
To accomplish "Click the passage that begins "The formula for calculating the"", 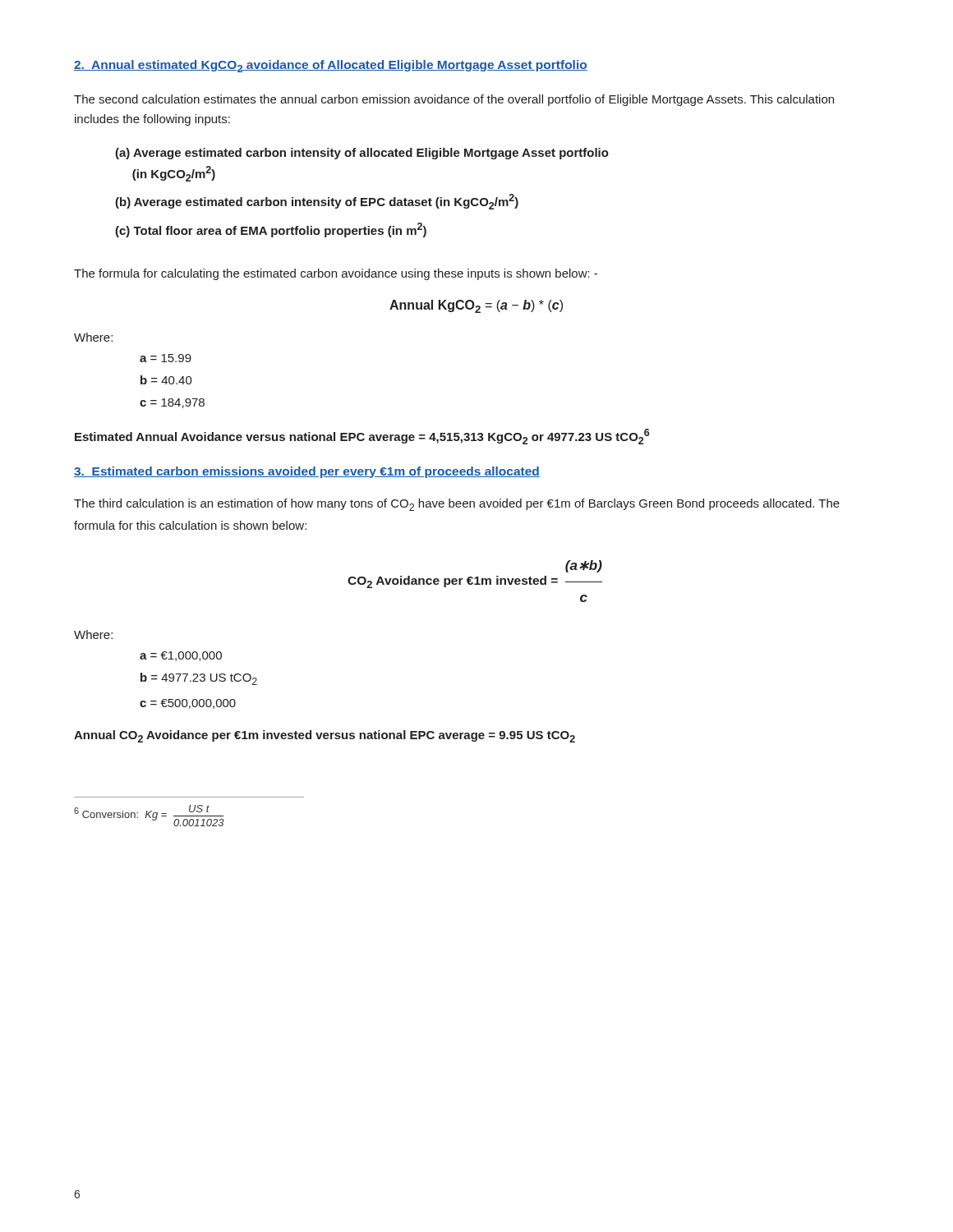I will pos(336,273).
